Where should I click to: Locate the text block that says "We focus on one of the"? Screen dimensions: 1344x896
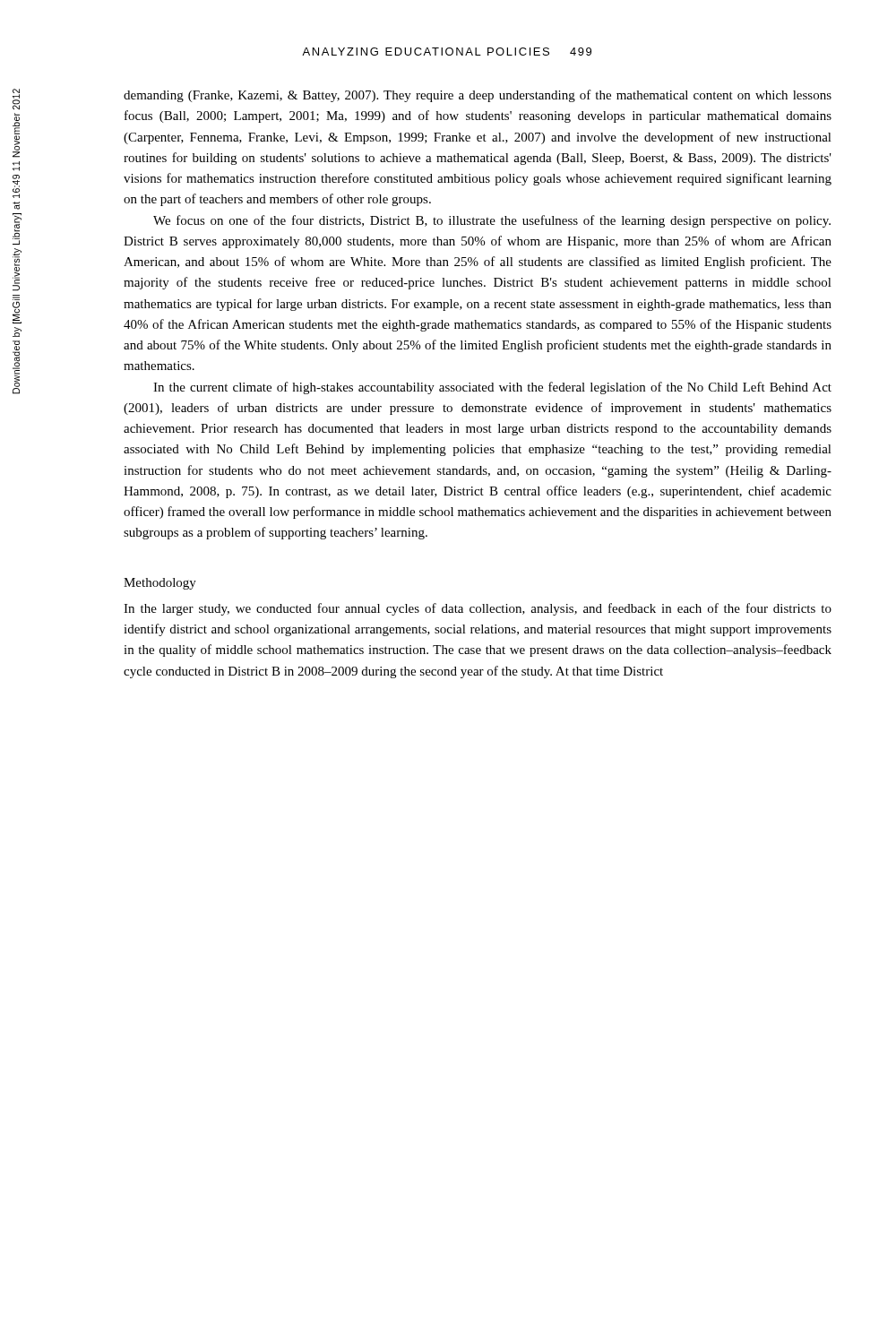pos(478,293)
